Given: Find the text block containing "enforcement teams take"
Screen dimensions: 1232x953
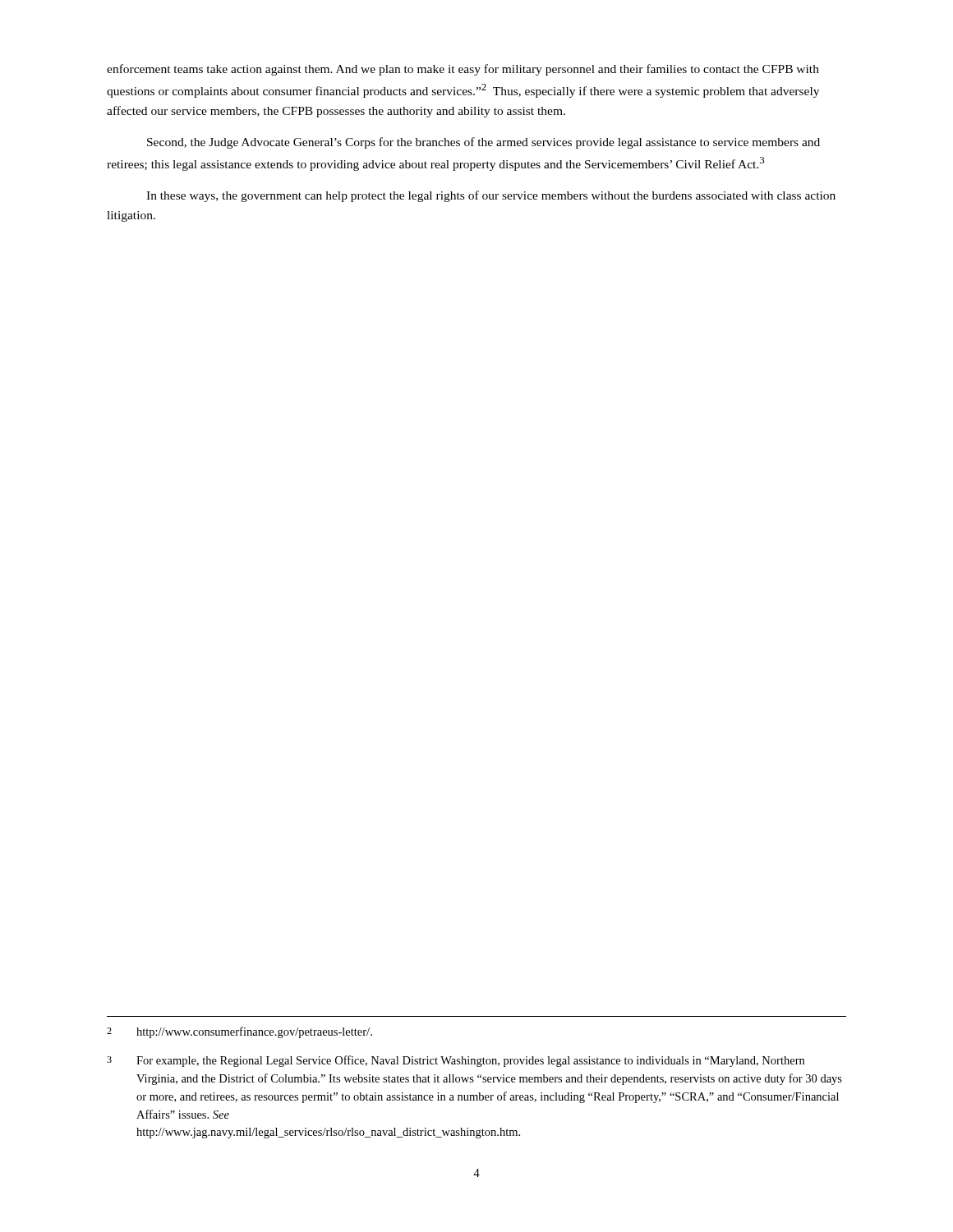Looking at the screenshot, I should pos(476,142).
